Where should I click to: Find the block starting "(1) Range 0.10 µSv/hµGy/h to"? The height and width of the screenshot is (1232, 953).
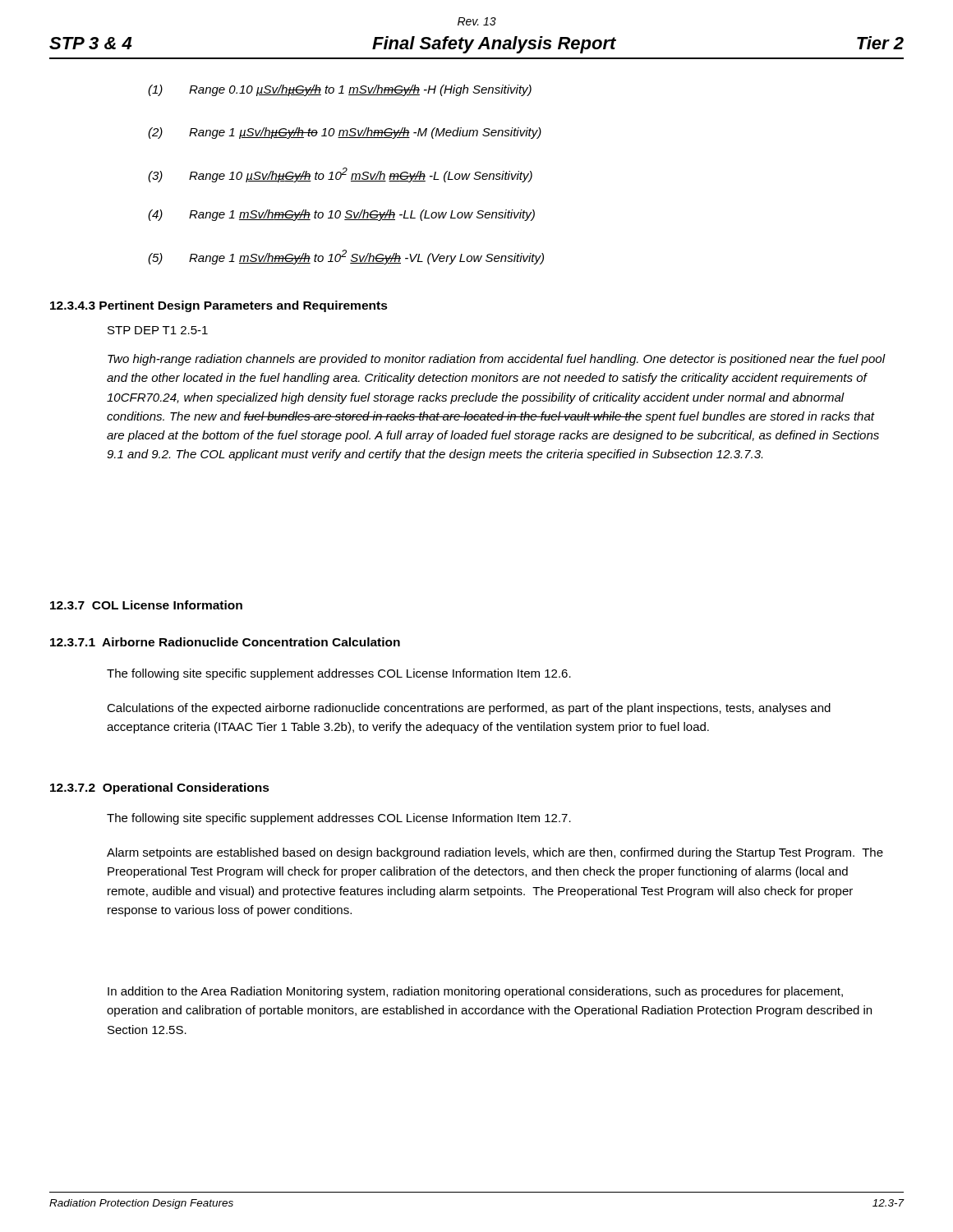pos(340,89)
